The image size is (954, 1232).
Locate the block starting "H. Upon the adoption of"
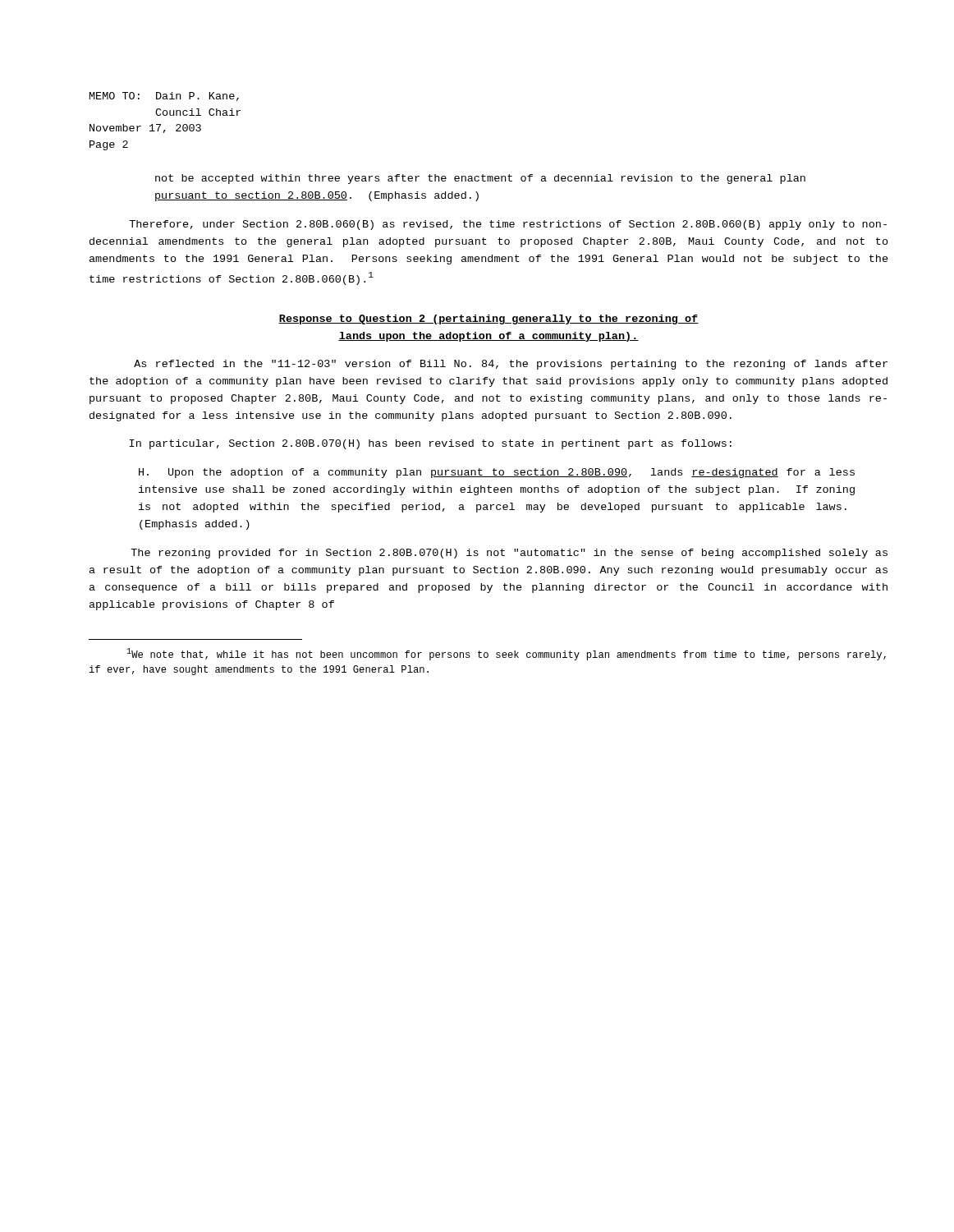[x=497, y=499]
